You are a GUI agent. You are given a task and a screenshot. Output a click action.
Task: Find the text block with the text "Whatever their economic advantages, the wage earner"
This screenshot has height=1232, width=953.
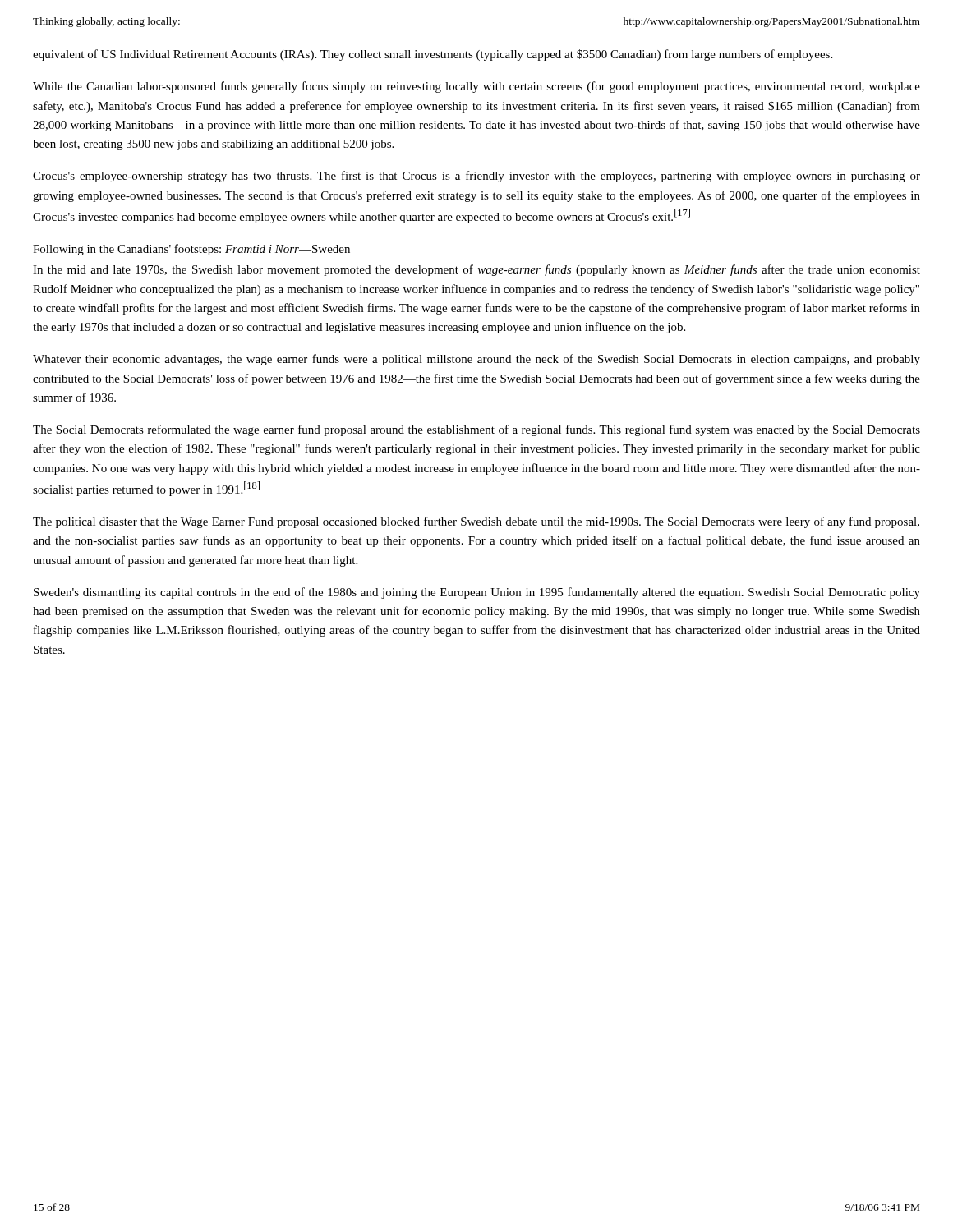[476, 378]
